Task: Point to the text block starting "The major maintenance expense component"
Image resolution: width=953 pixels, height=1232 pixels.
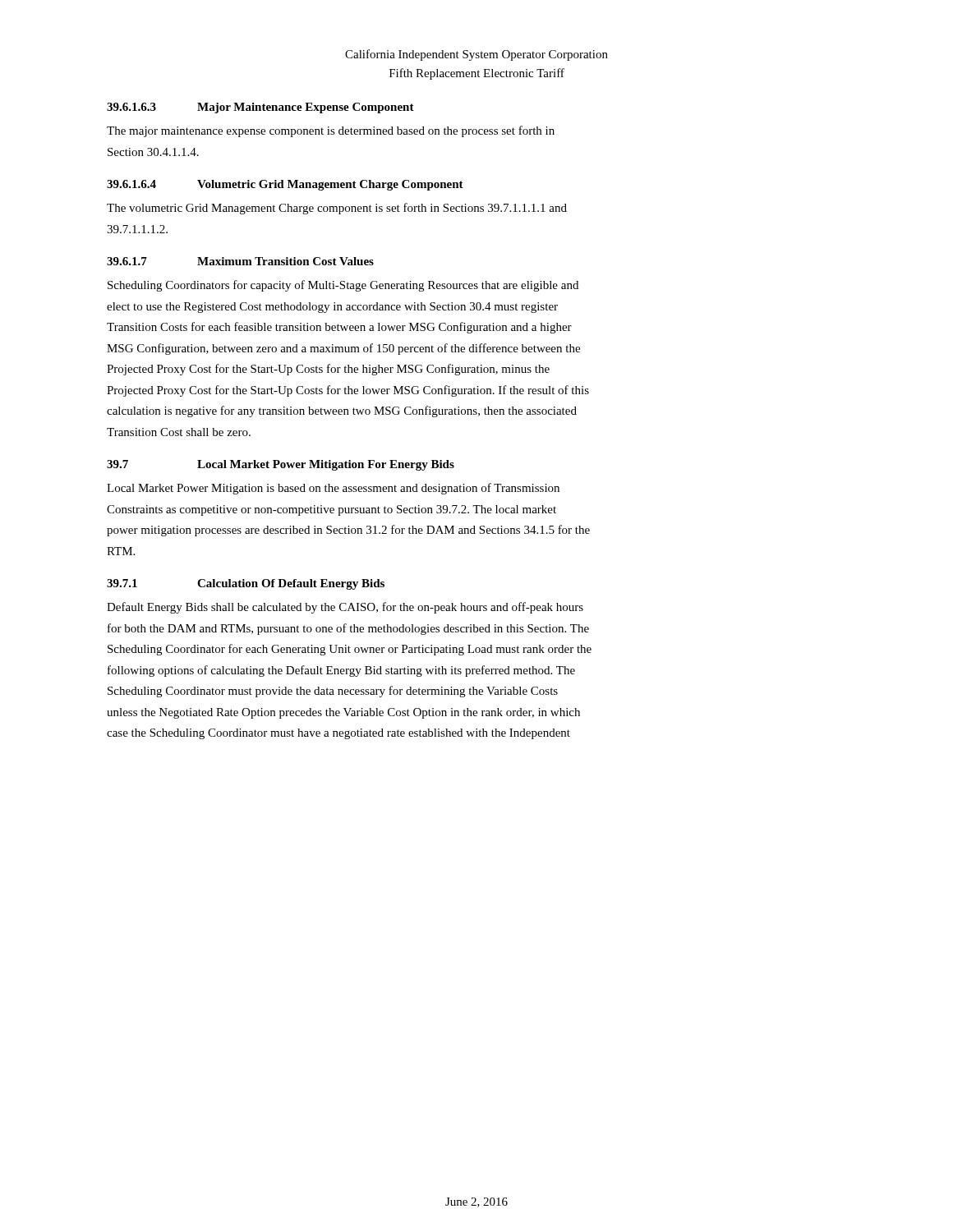Action: tap(331, 141)
